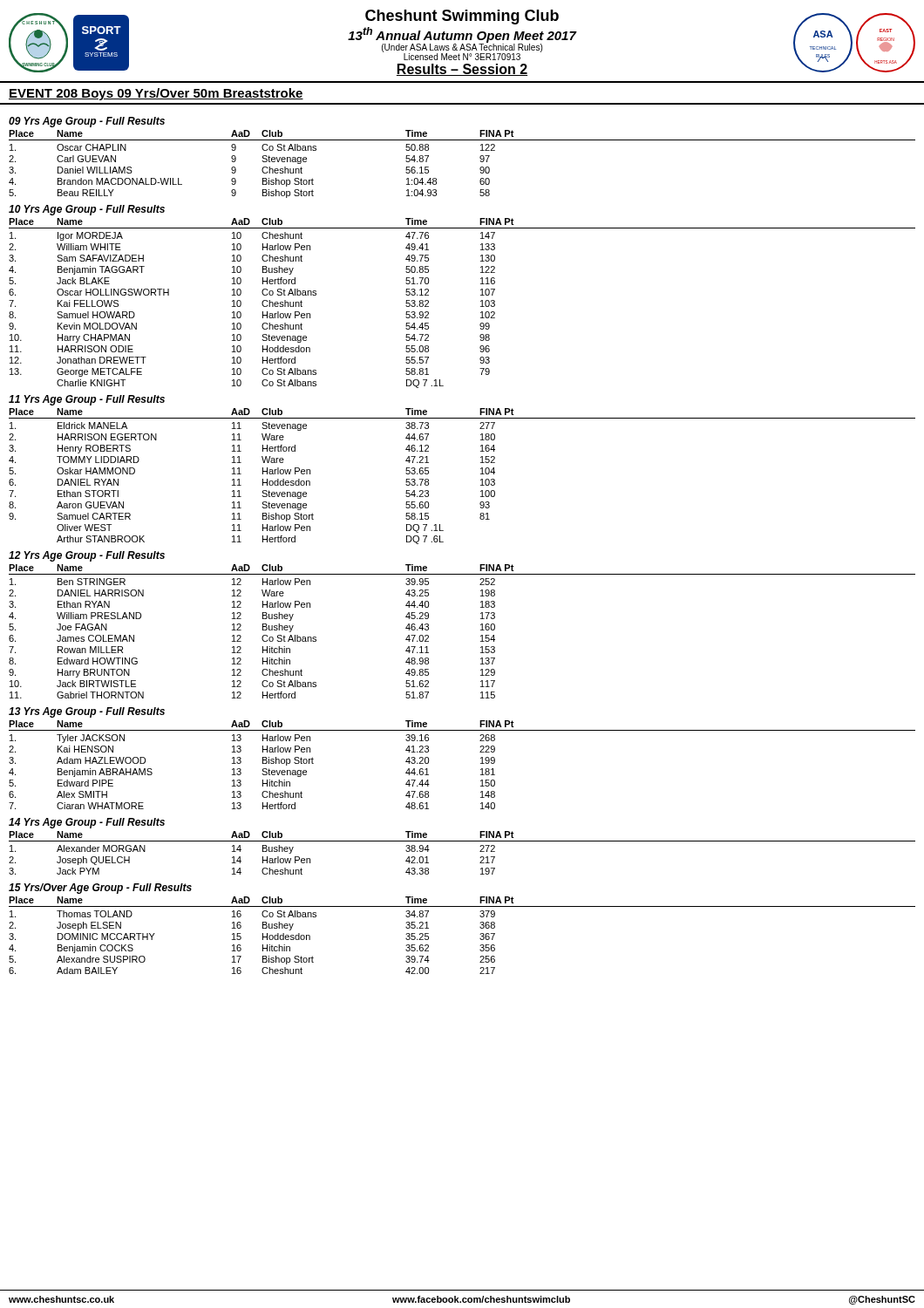
Task: Click on the section header with the text "11 Yrs Age Group - Full Results"
Action: tap(87, 399)
